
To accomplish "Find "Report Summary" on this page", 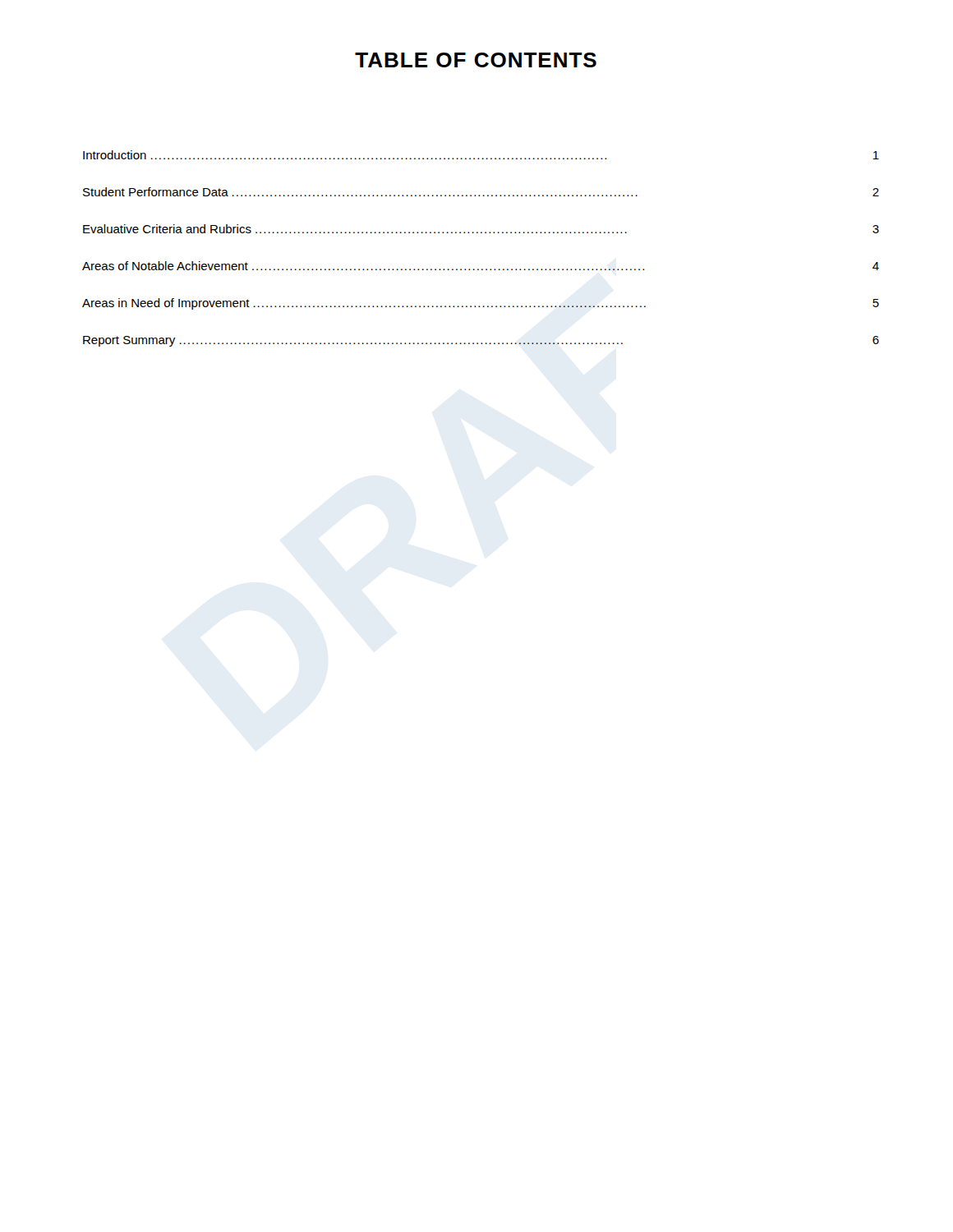I will pos(481,340).
